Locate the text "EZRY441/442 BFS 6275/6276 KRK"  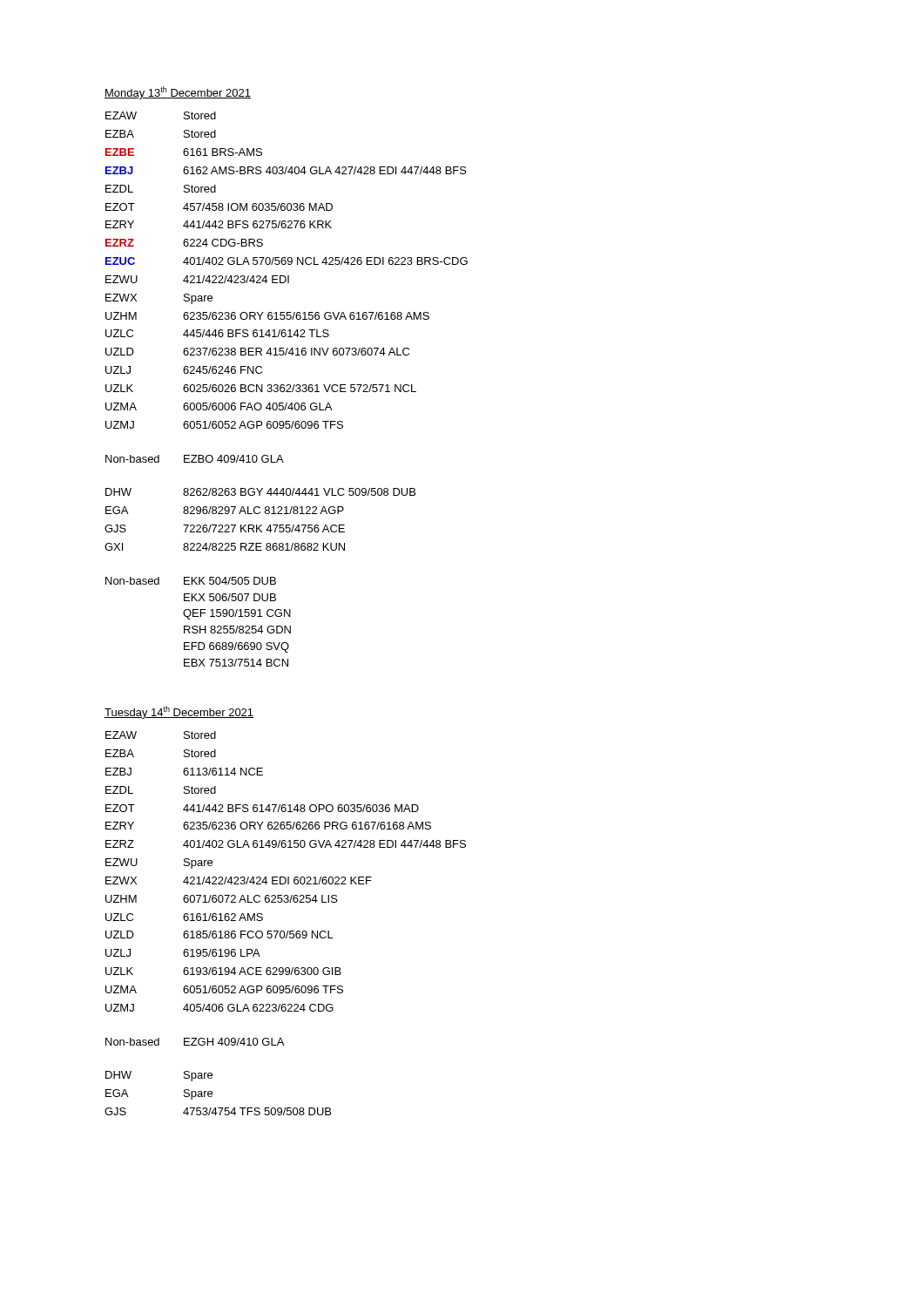(219, 224)
